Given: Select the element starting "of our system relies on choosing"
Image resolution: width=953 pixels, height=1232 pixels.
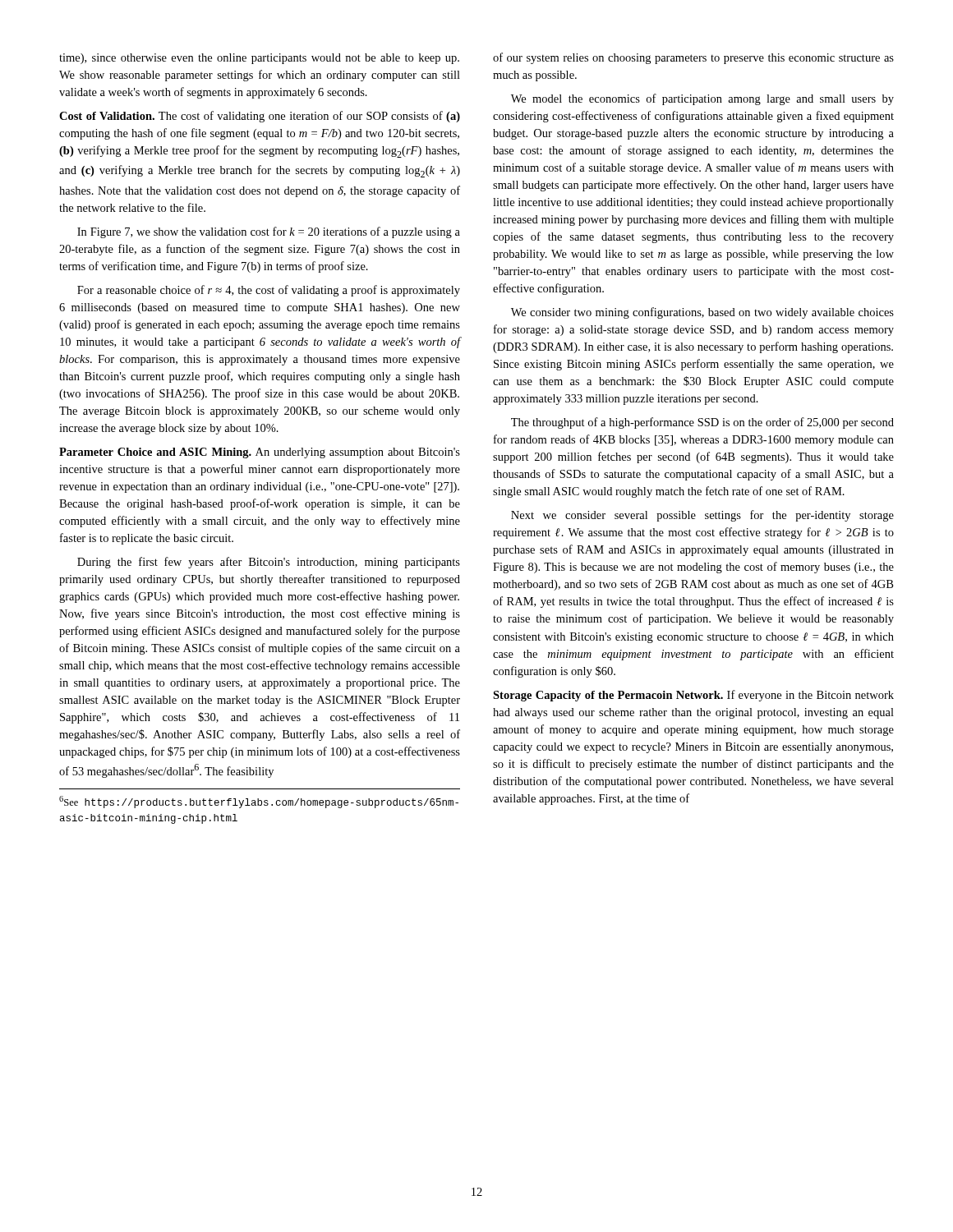Looking at the screenshot, I should pos(693,67).
